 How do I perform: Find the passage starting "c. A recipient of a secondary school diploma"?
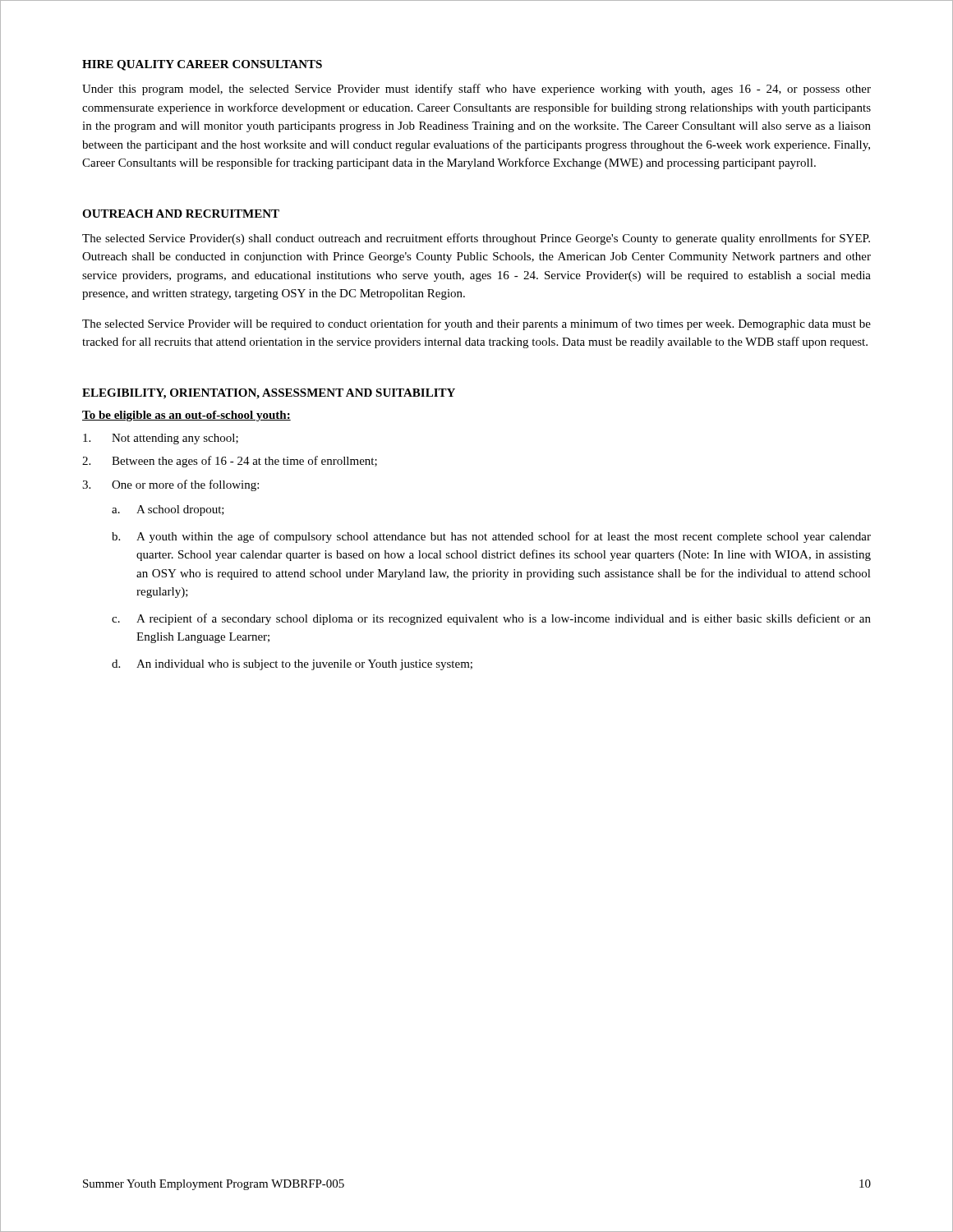[491, 627]
